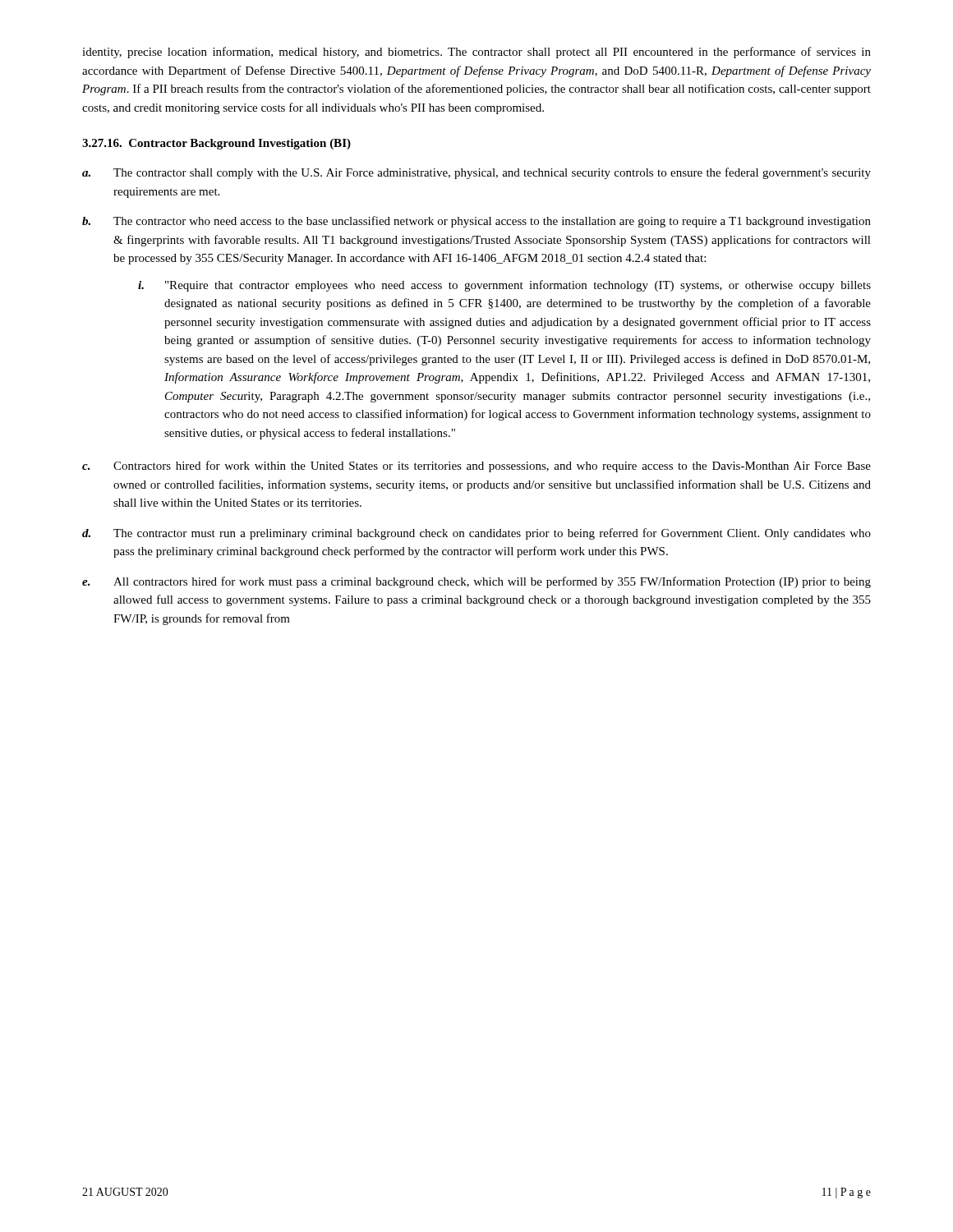Find the list item containing "a. The contractor shall comply with the U.S."

[476, 182]
